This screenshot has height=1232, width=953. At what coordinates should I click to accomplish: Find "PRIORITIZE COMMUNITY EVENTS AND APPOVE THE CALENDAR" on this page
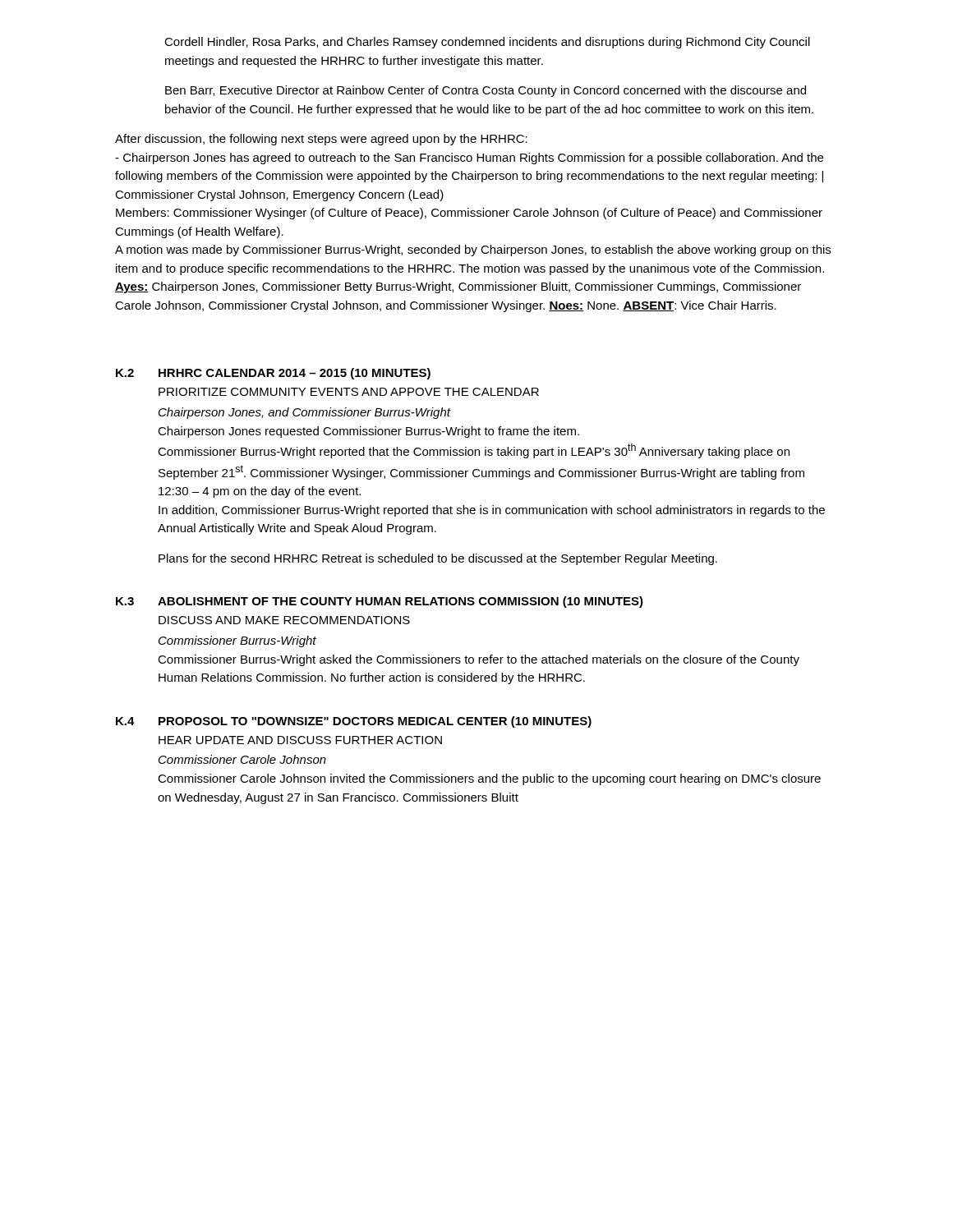pos(349,391)
